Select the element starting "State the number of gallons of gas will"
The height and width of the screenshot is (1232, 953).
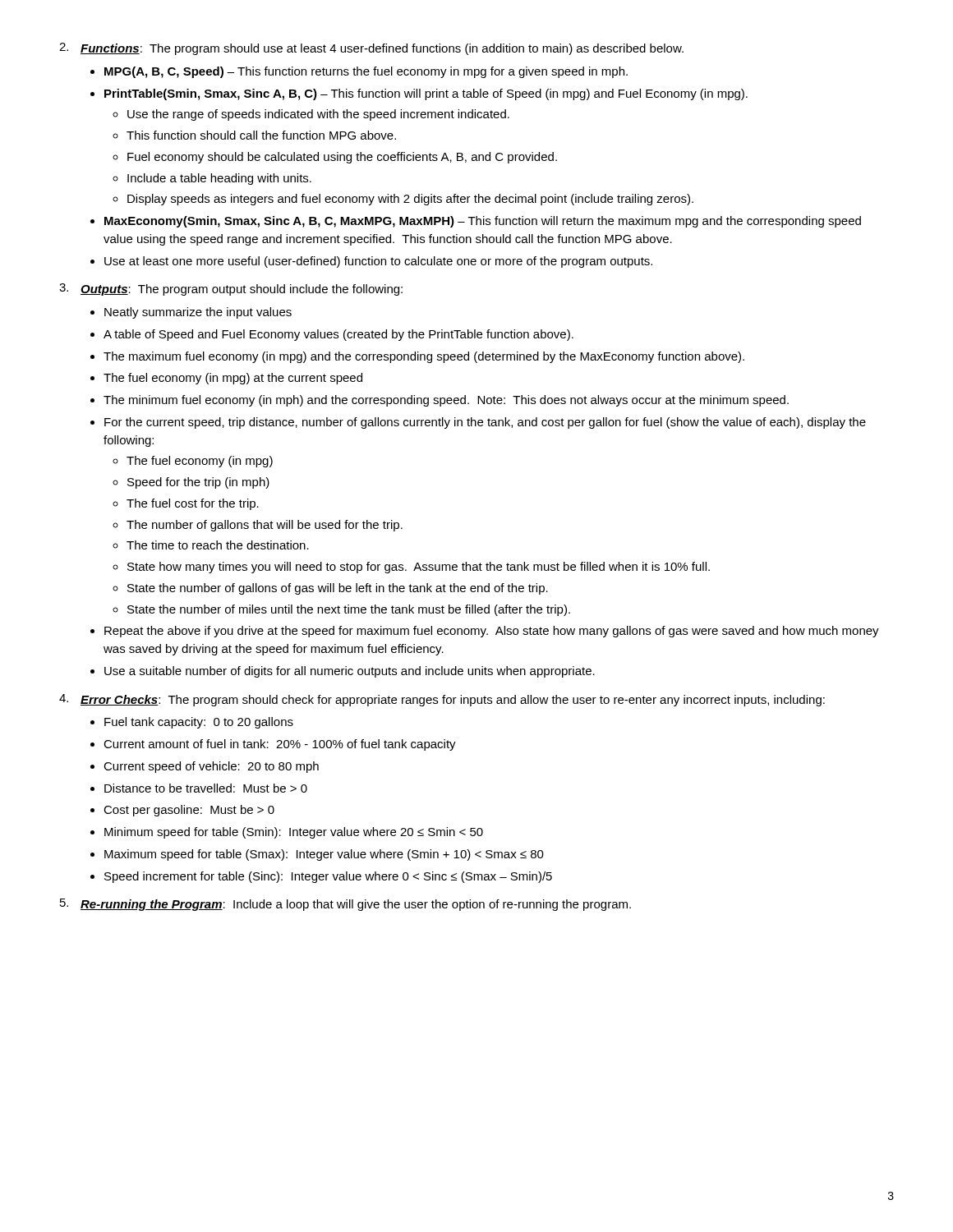click(x=338, y=587)
